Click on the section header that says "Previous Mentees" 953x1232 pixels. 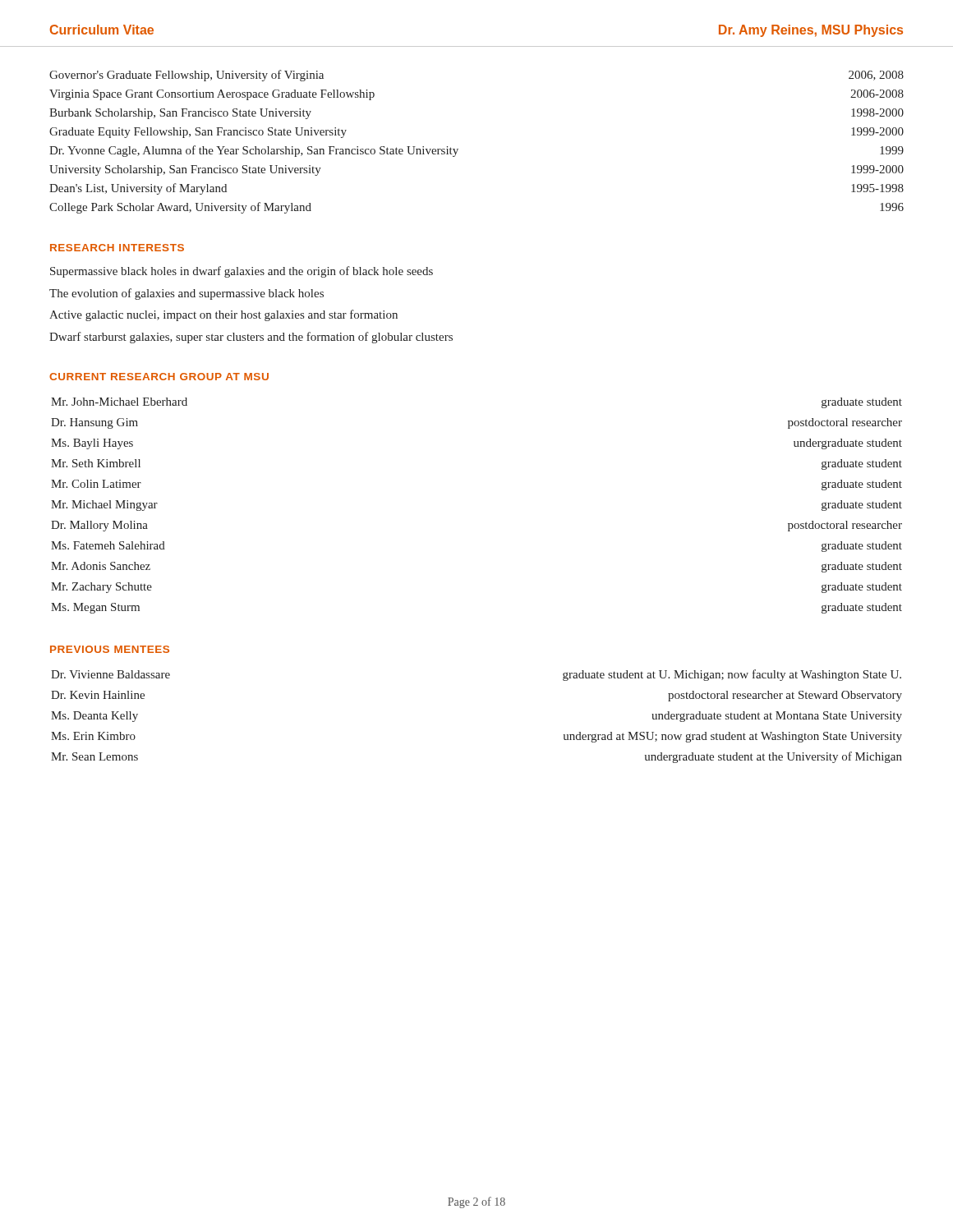point(110,649)
